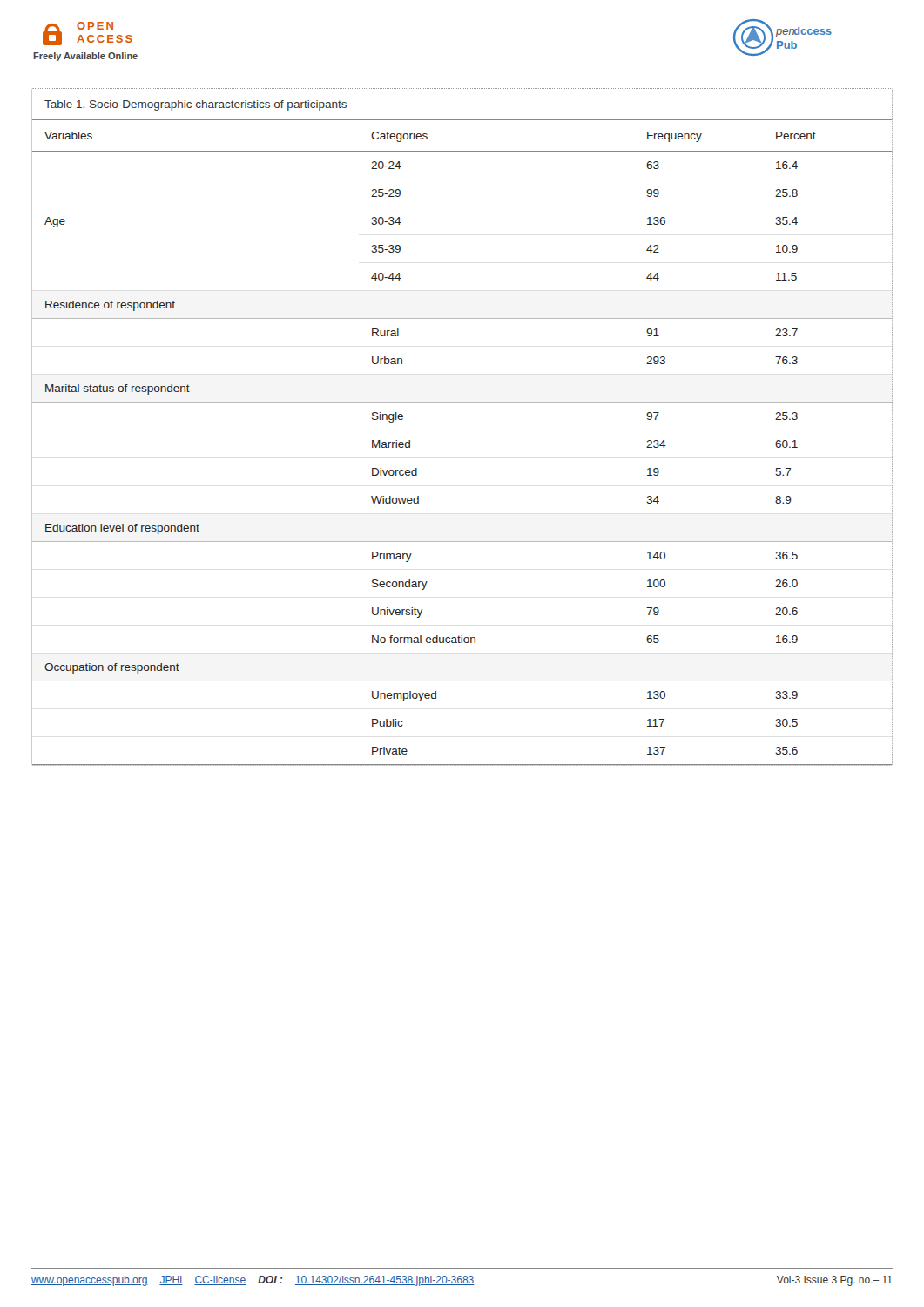Select the caption with the text "Table 1. Socio-Demographic characteristics of participants"
The height and width of the screenshot is (1307, 924).
[196, 104]
